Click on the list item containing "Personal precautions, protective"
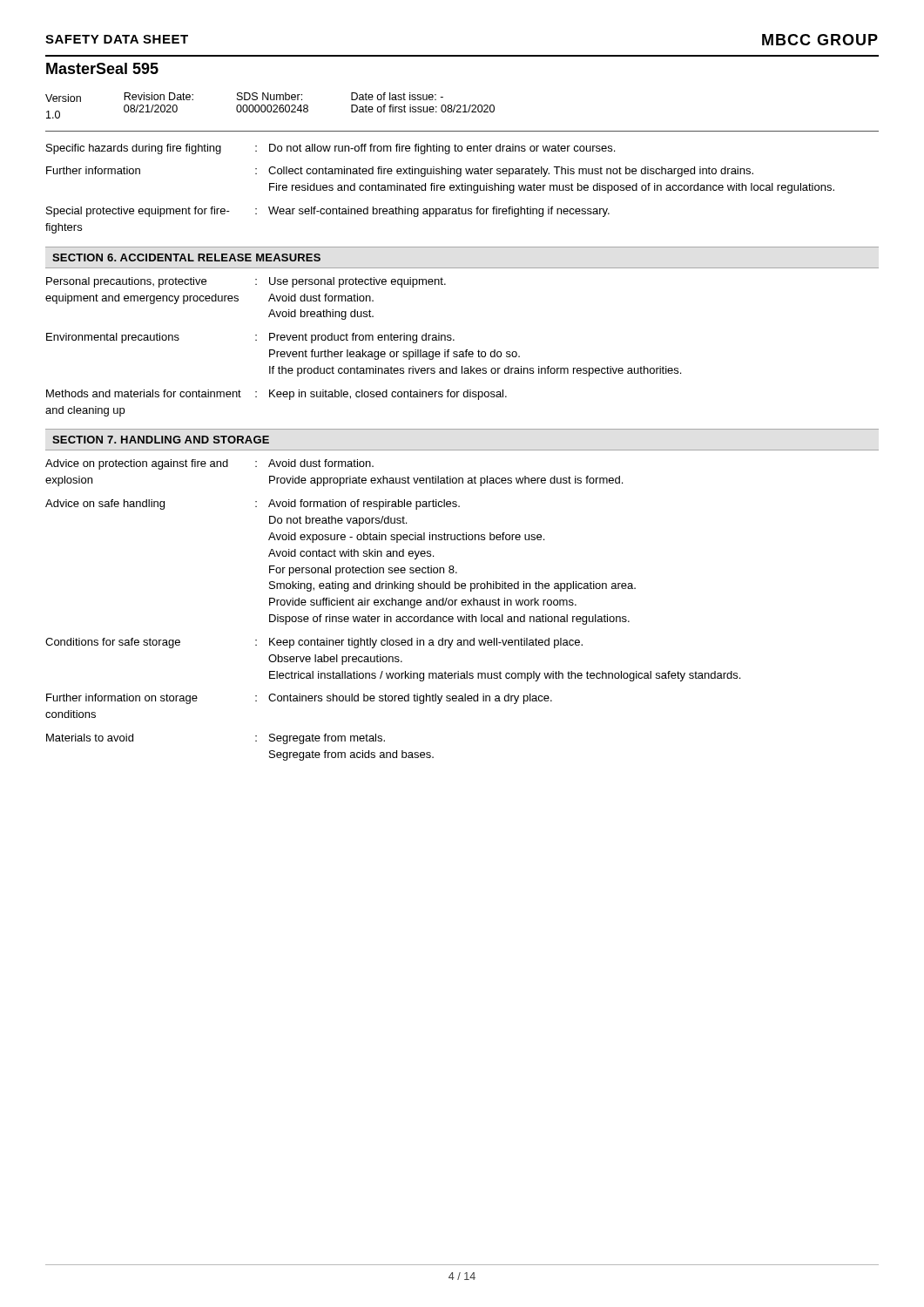 tap(129, 282)
